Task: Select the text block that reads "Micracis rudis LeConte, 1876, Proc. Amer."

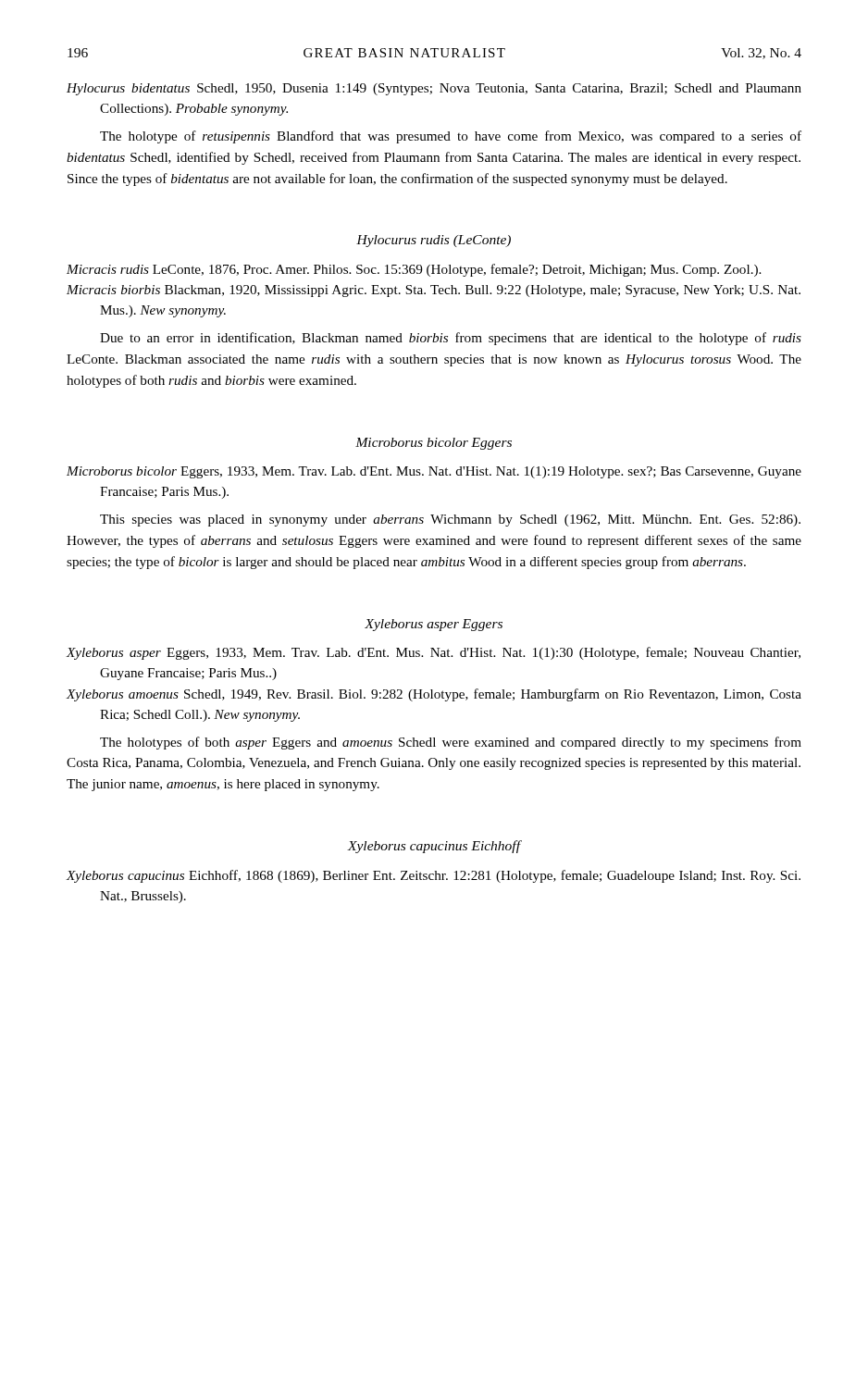Action: pos(414,269)
